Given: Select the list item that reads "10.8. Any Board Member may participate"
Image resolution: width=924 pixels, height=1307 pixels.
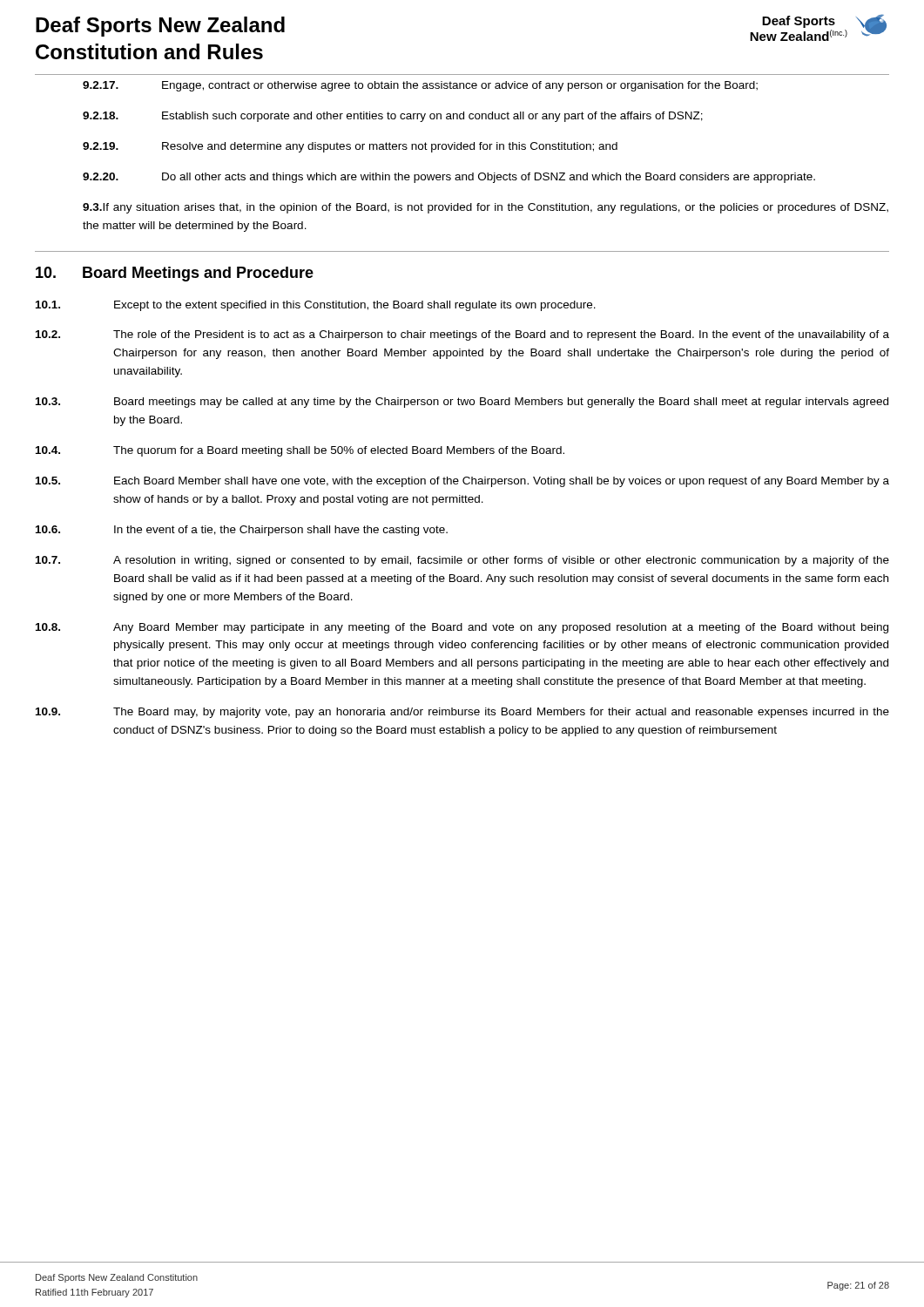Looking at the screenshot, I should tap(462, 655).
